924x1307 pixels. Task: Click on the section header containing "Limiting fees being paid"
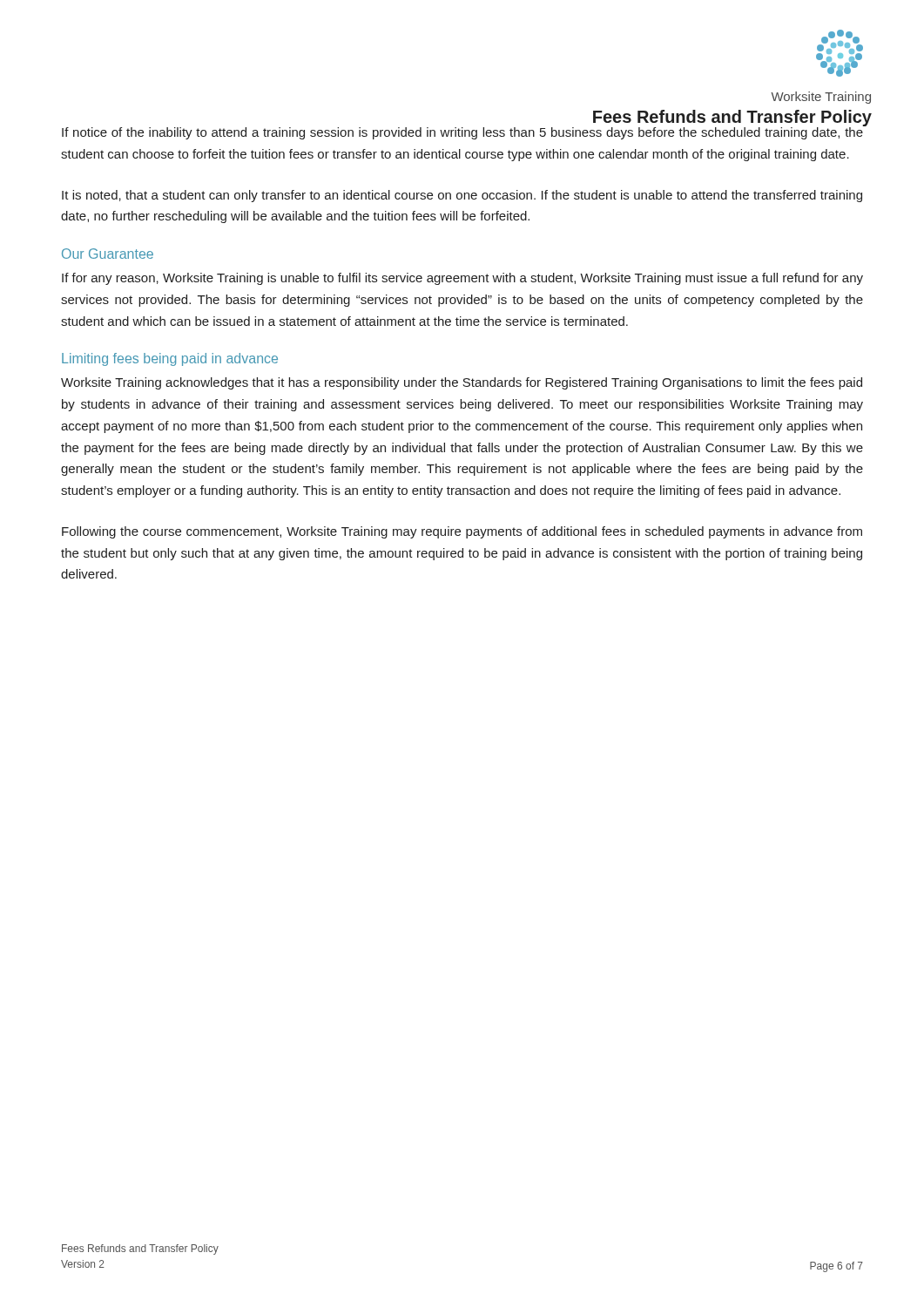[x=170, y=359]
